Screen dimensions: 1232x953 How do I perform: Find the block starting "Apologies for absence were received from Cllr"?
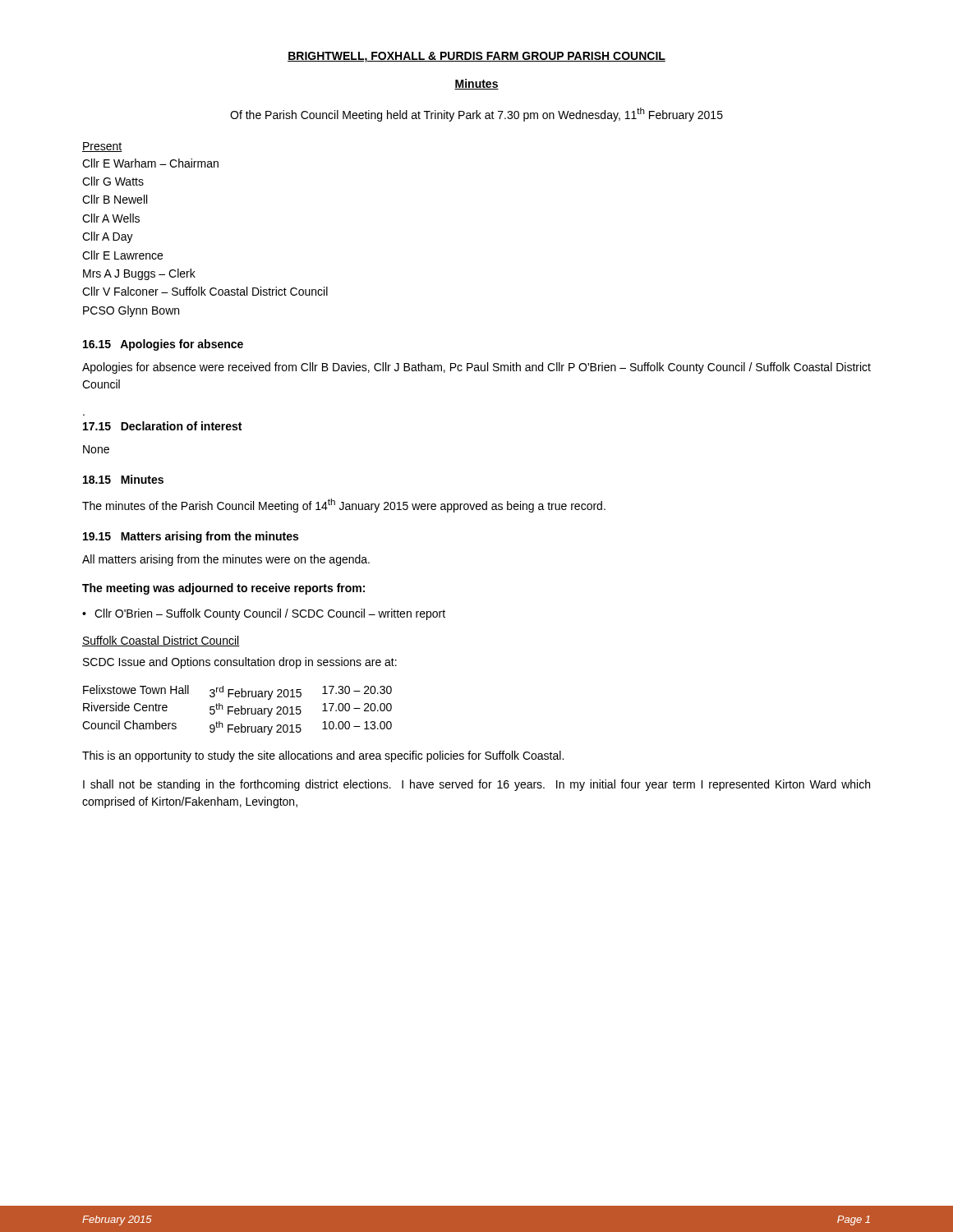pyautogui.click(x=476, y=376)
